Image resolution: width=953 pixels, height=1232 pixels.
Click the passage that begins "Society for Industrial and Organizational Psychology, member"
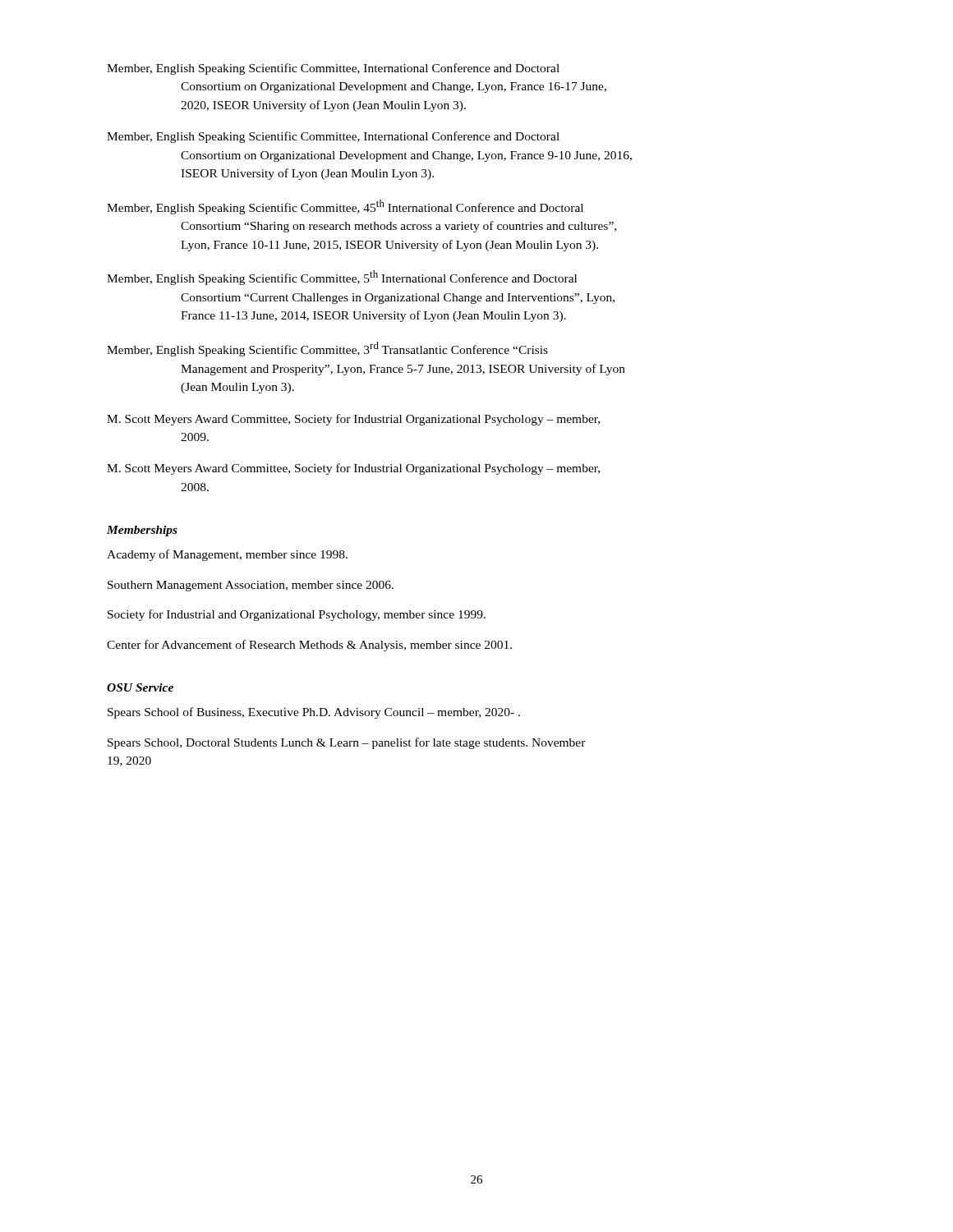pyautogui.click(x=297, y=614)
